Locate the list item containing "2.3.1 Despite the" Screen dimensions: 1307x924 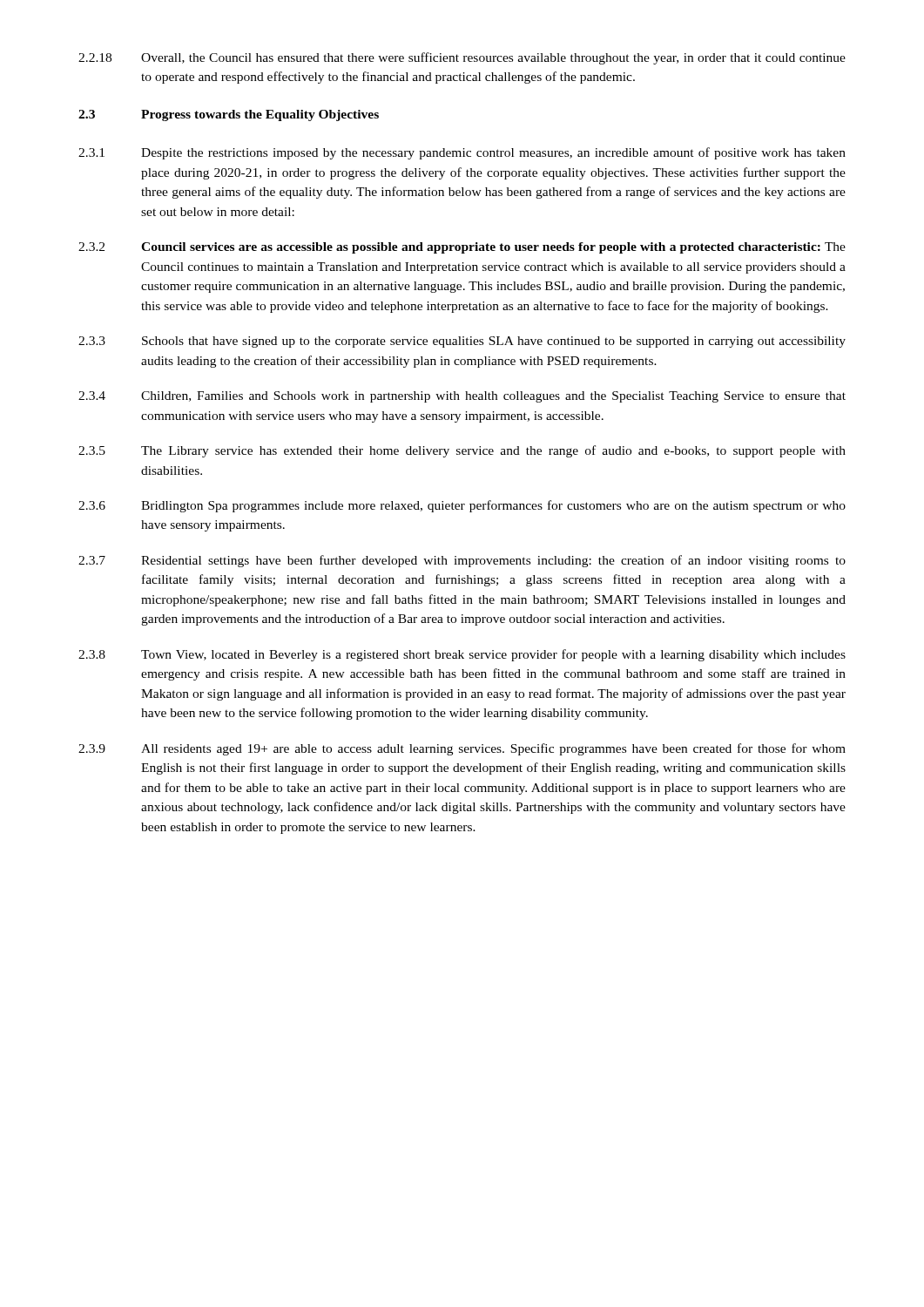point(462,182)
